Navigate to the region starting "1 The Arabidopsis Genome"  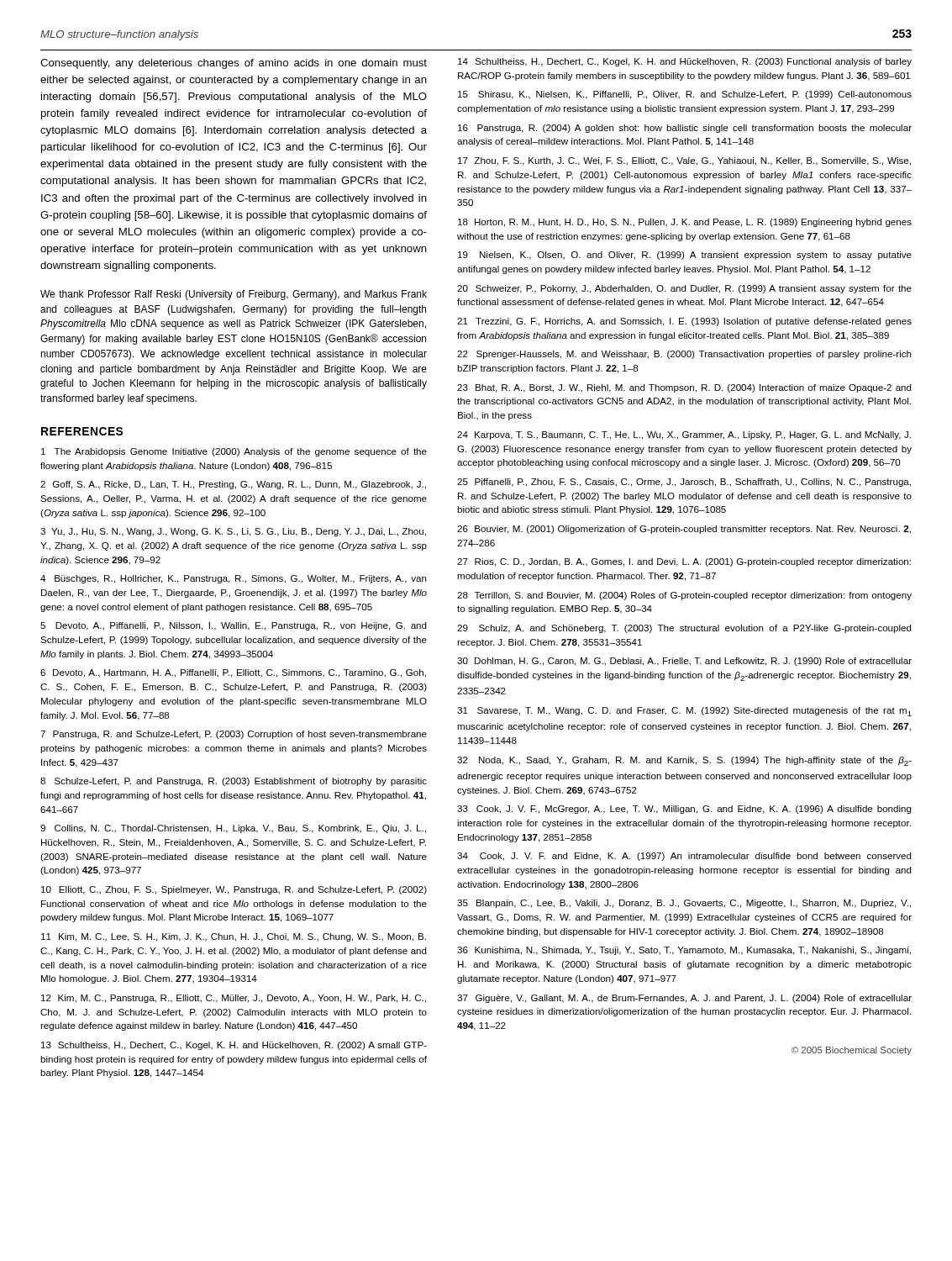click(x=234, y=458)
